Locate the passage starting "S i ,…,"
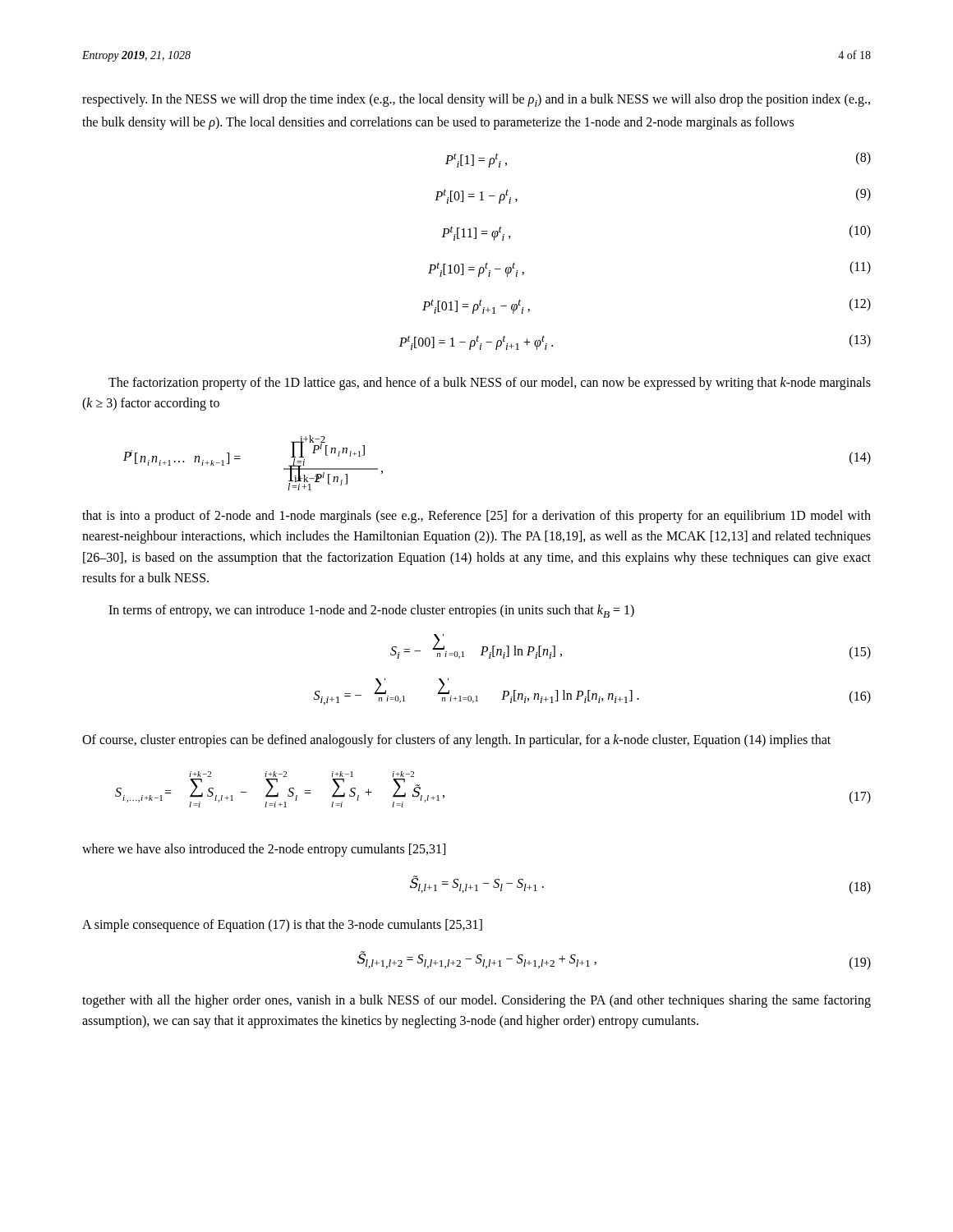Viewport: 953px width, 1232px height. coord(197,774)
